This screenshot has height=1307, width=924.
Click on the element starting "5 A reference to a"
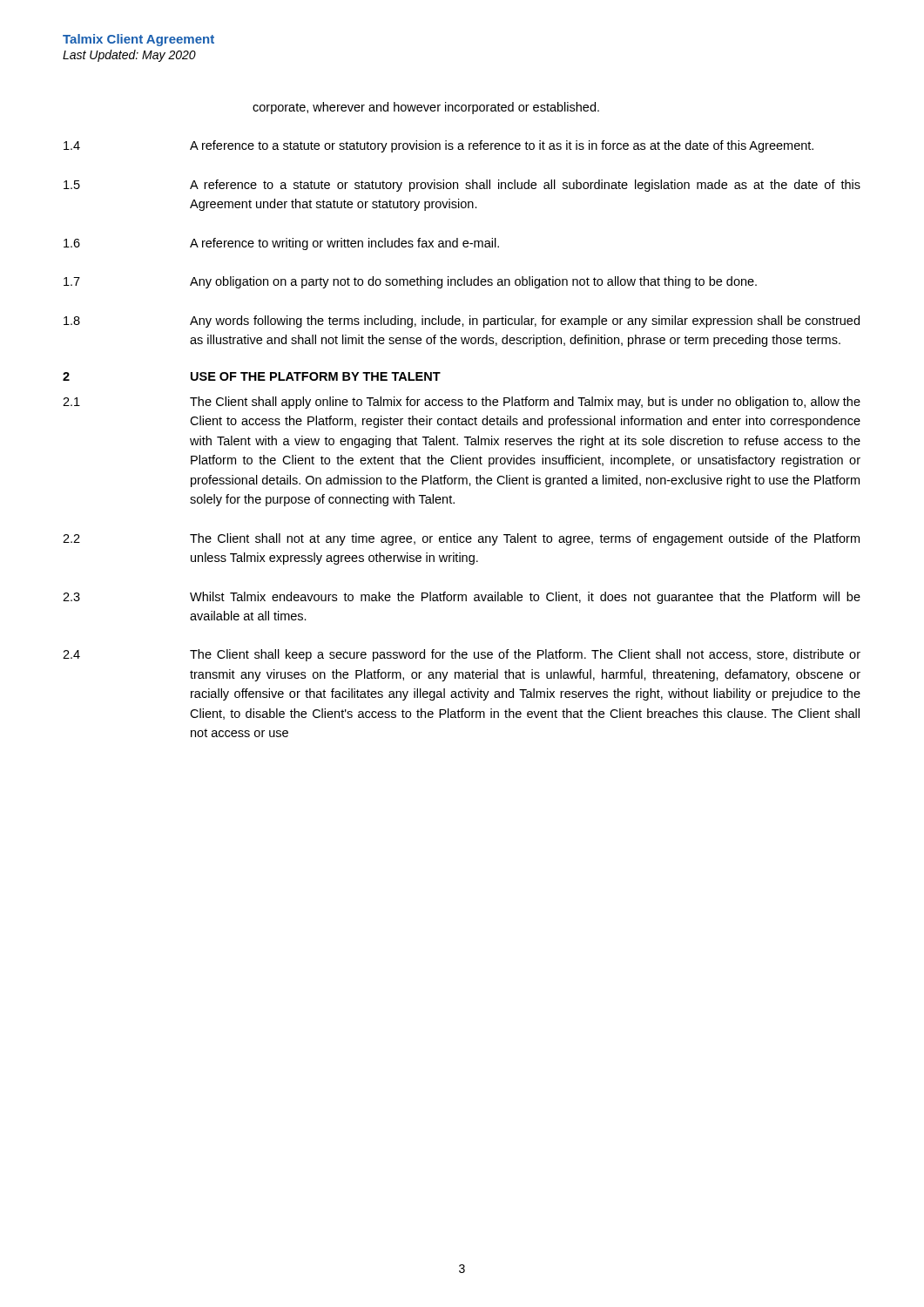(462, 195)
